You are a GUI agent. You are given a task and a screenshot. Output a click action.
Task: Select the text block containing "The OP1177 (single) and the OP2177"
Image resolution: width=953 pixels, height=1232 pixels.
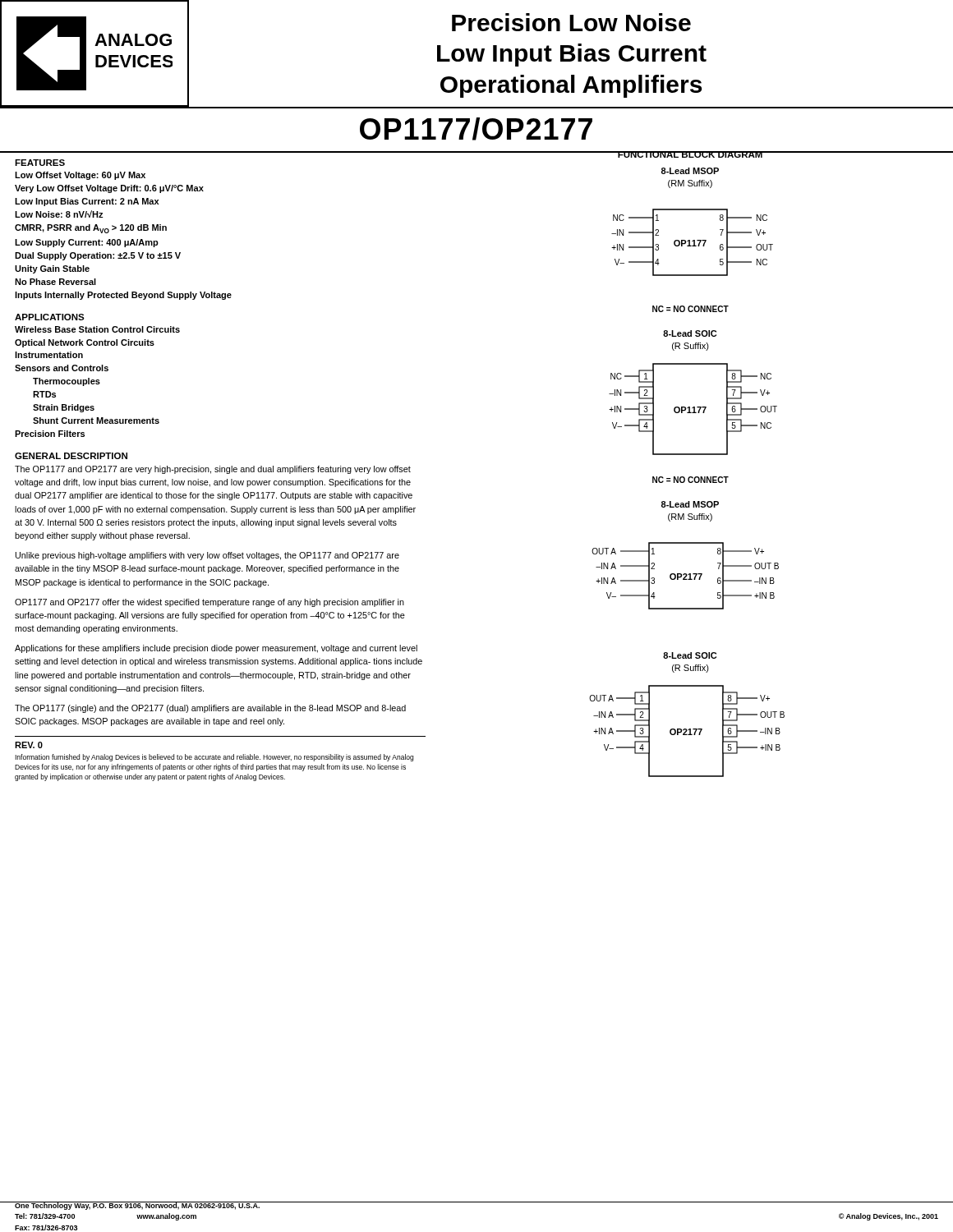pos(210,715)
